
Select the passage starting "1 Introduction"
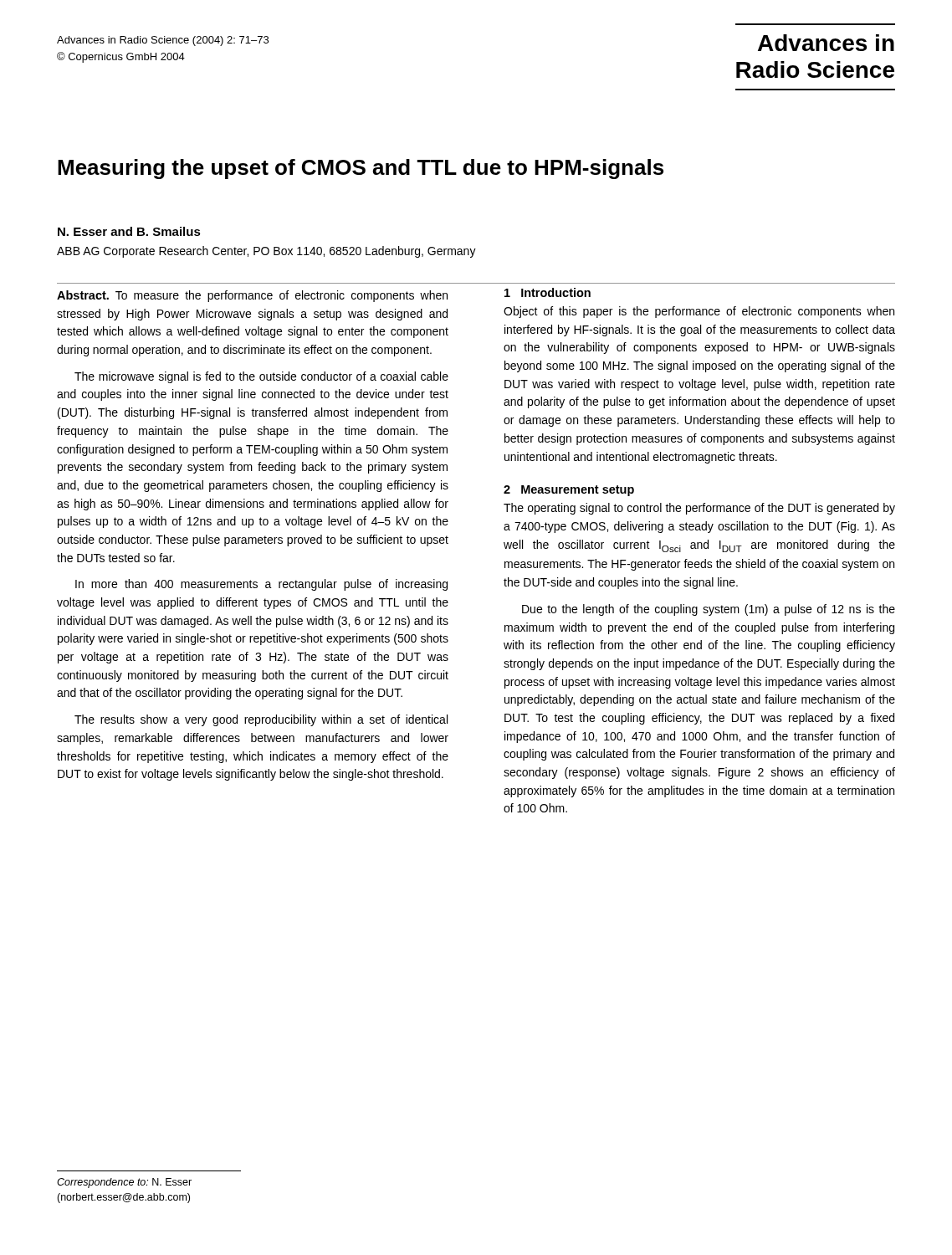point(547,293)
